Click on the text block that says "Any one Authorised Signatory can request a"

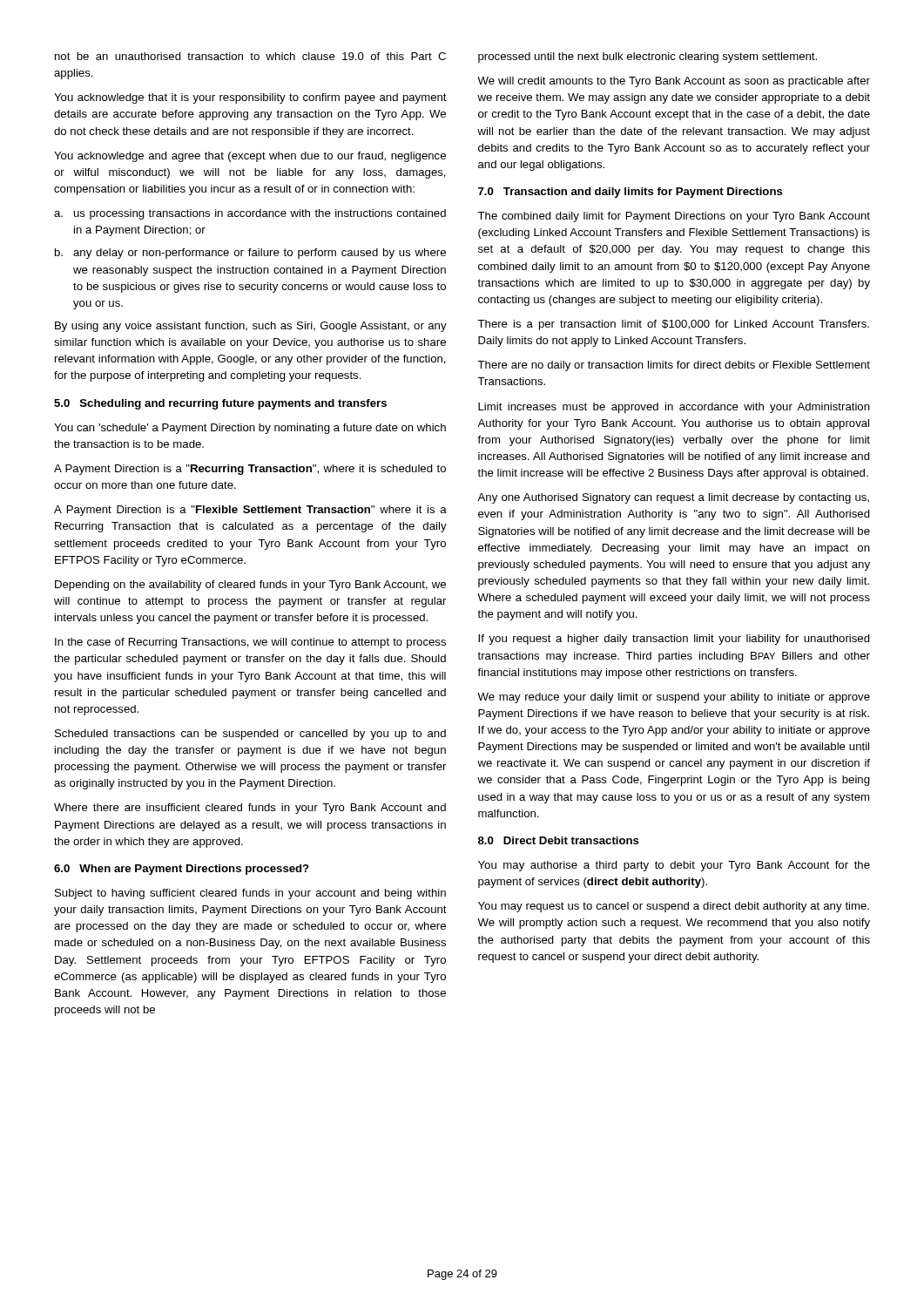point(674,556)
